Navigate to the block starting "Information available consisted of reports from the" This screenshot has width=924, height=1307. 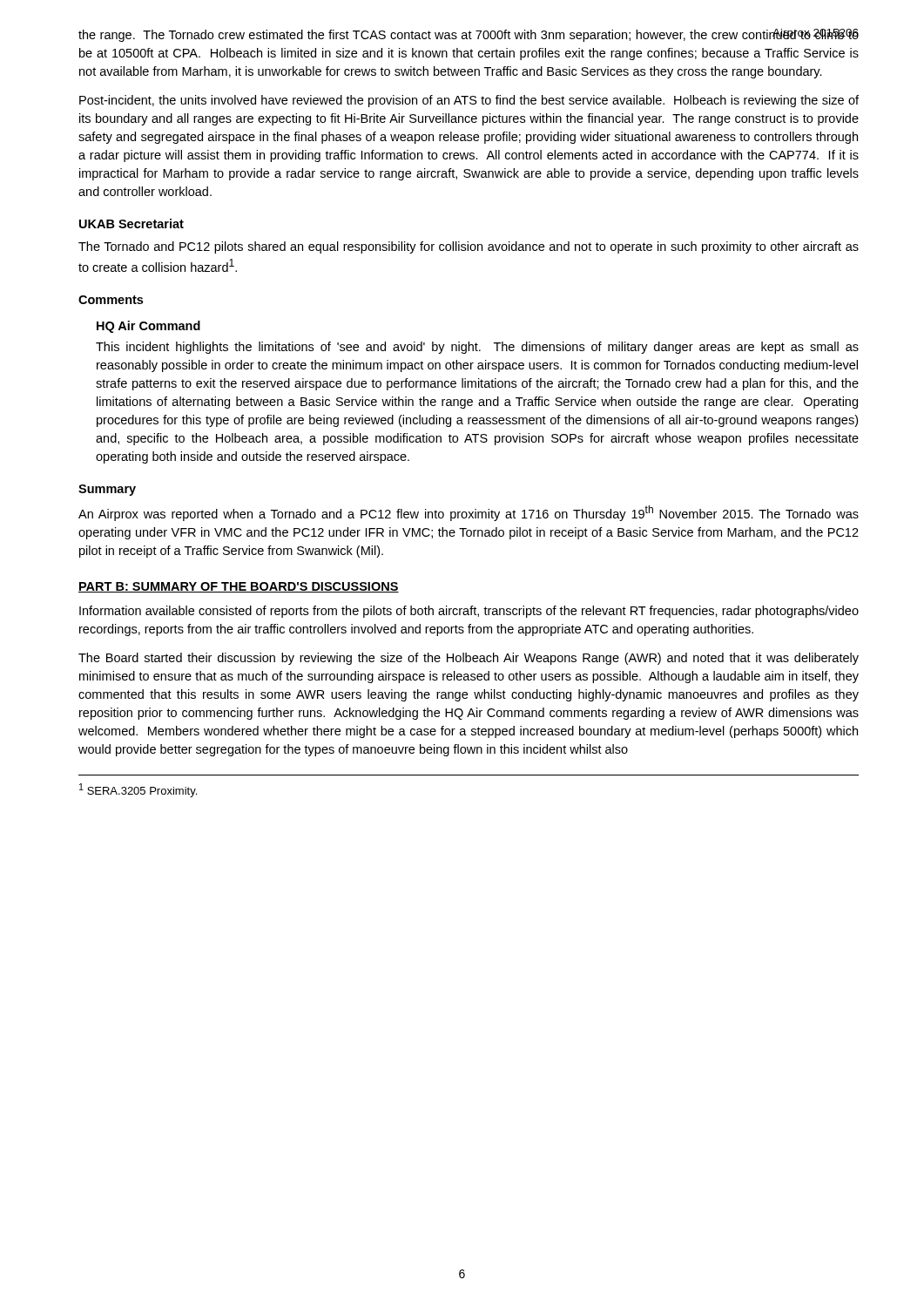(x=469, y=620)
